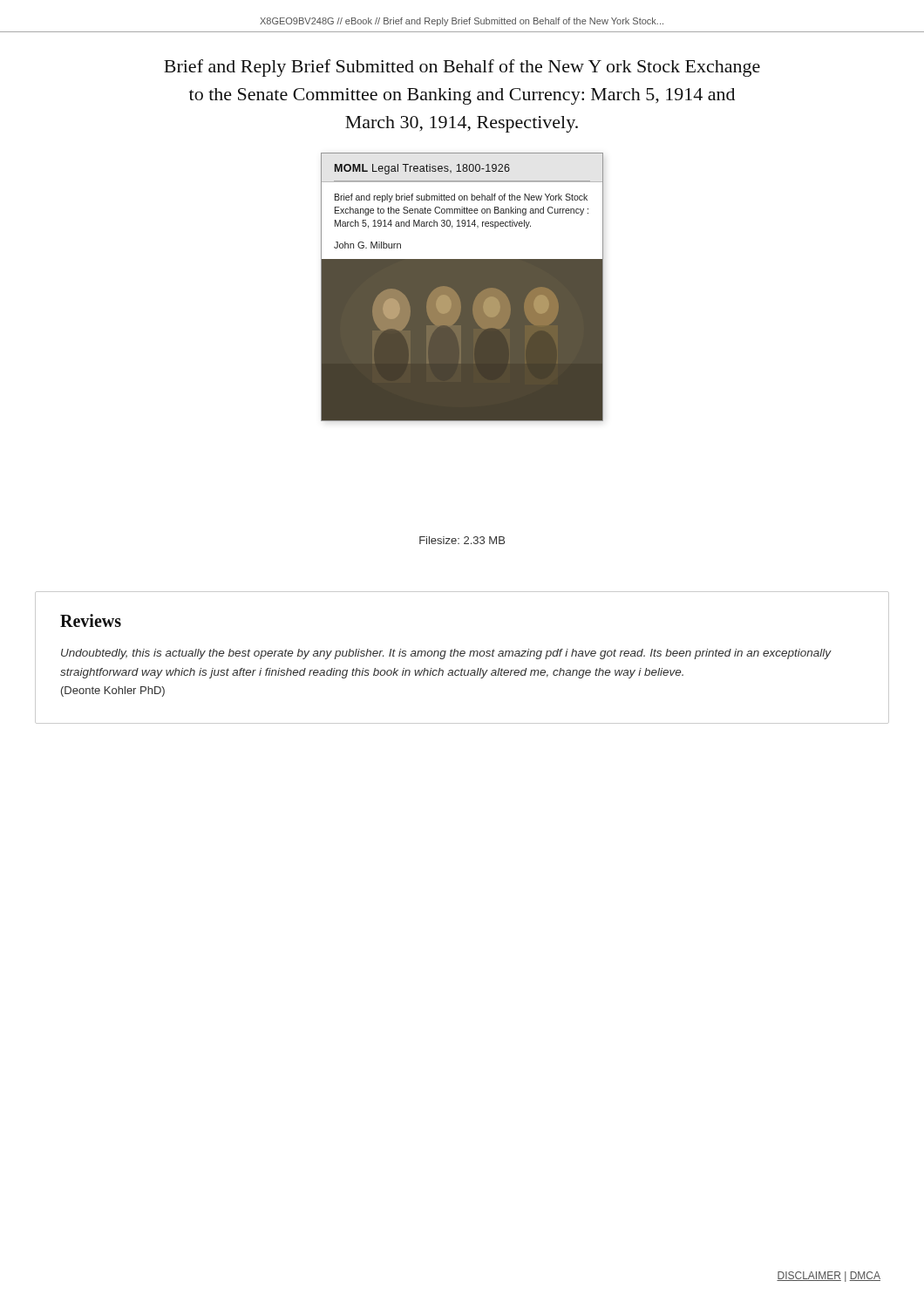Find the caption containing "Filesize: 2.33 MB"

point(462,540)
